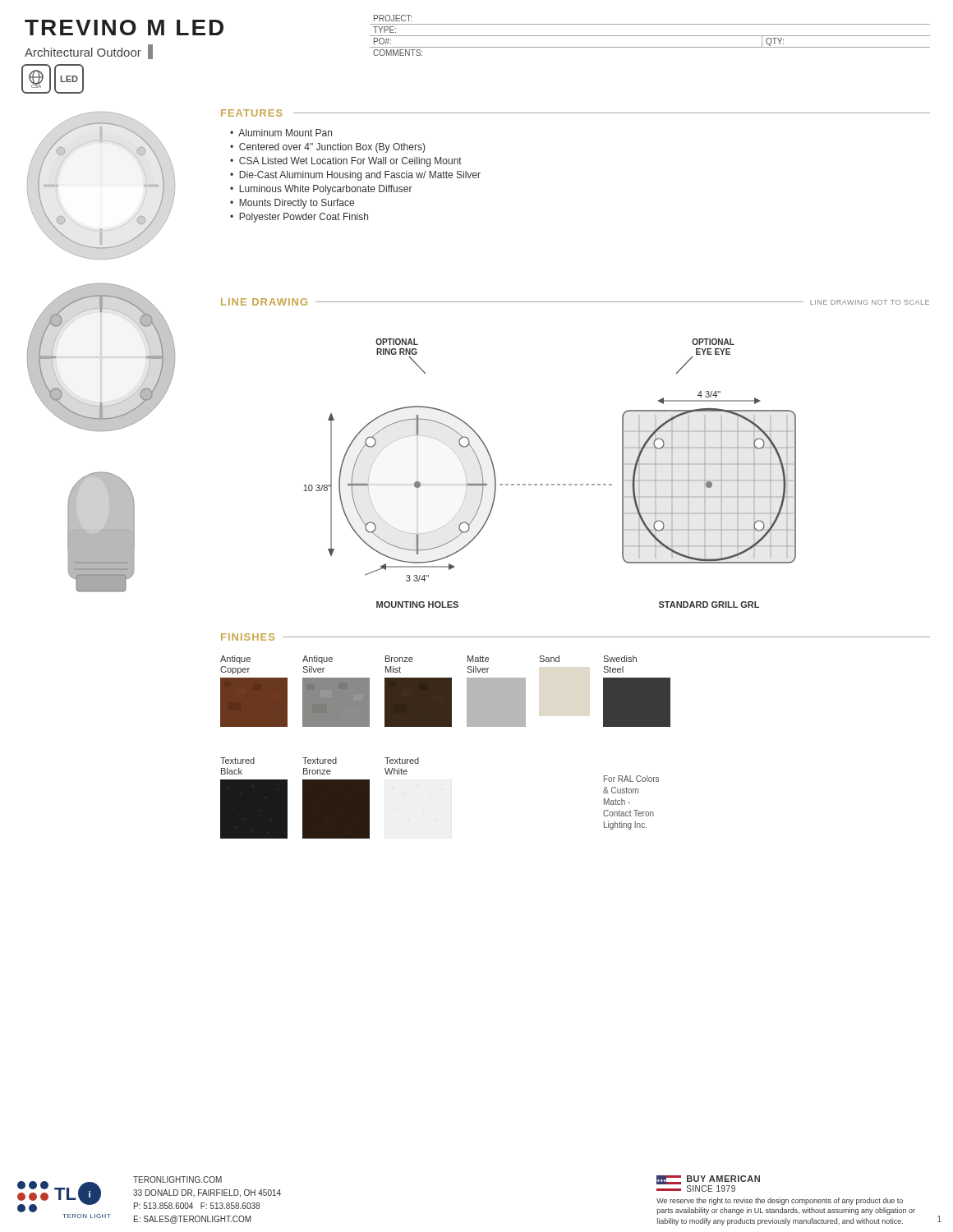Click on the logo
The height and width of the screenshot is (1232, 953).
point(53,79)
